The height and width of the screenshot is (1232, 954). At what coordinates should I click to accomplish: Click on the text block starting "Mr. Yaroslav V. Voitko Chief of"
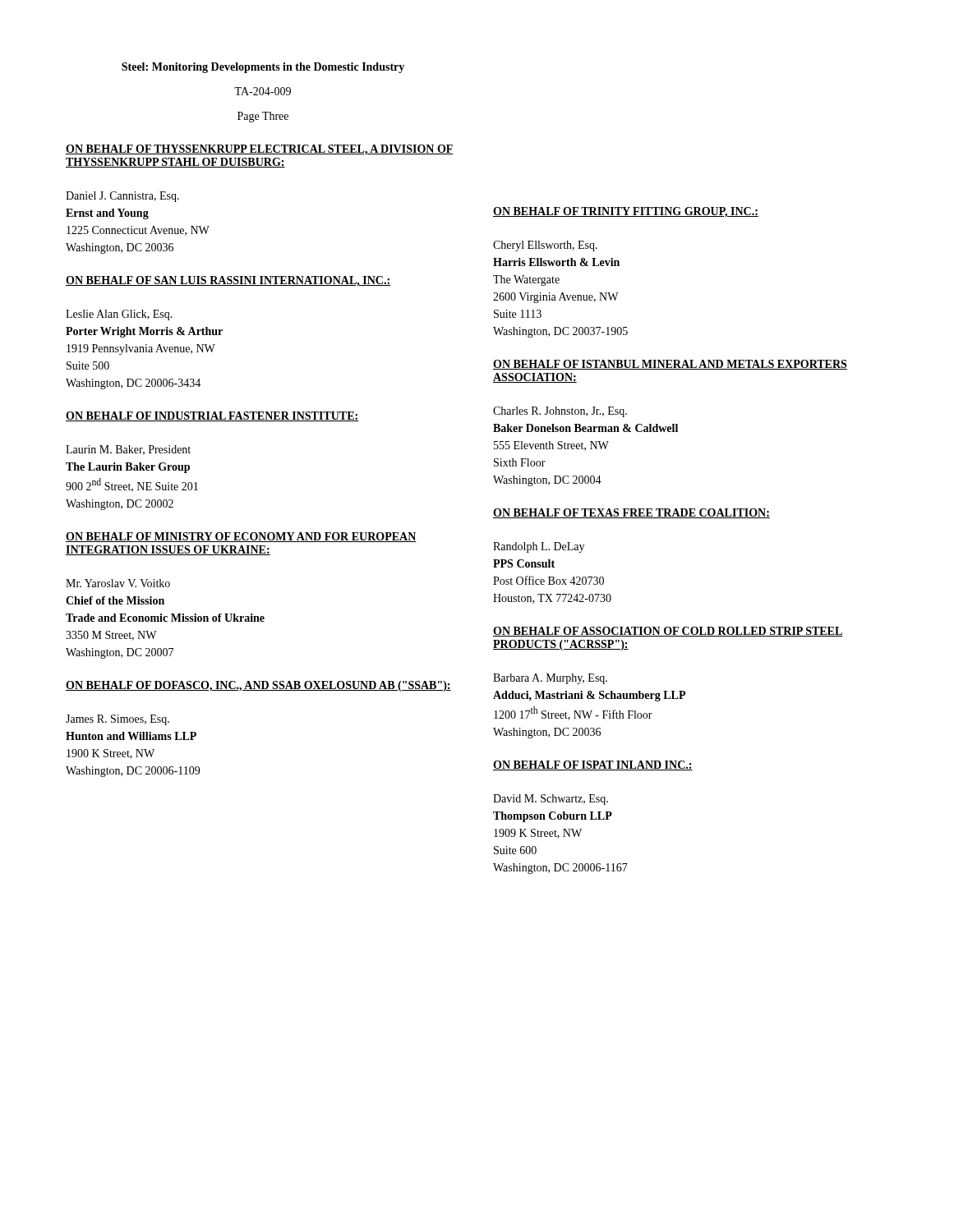[263, 618]
